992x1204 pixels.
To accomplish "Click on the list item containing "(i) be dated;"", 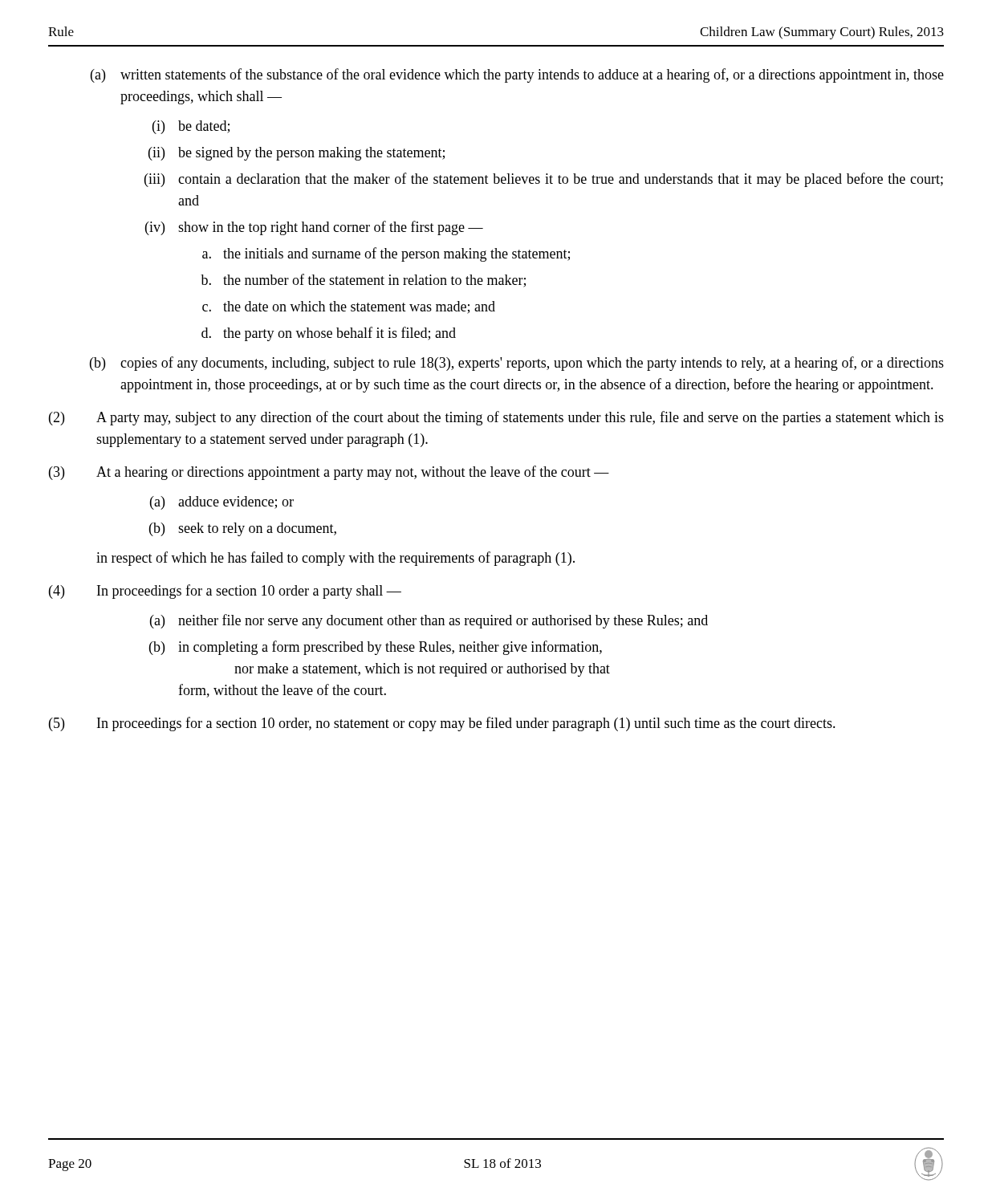I will [191, 127].
